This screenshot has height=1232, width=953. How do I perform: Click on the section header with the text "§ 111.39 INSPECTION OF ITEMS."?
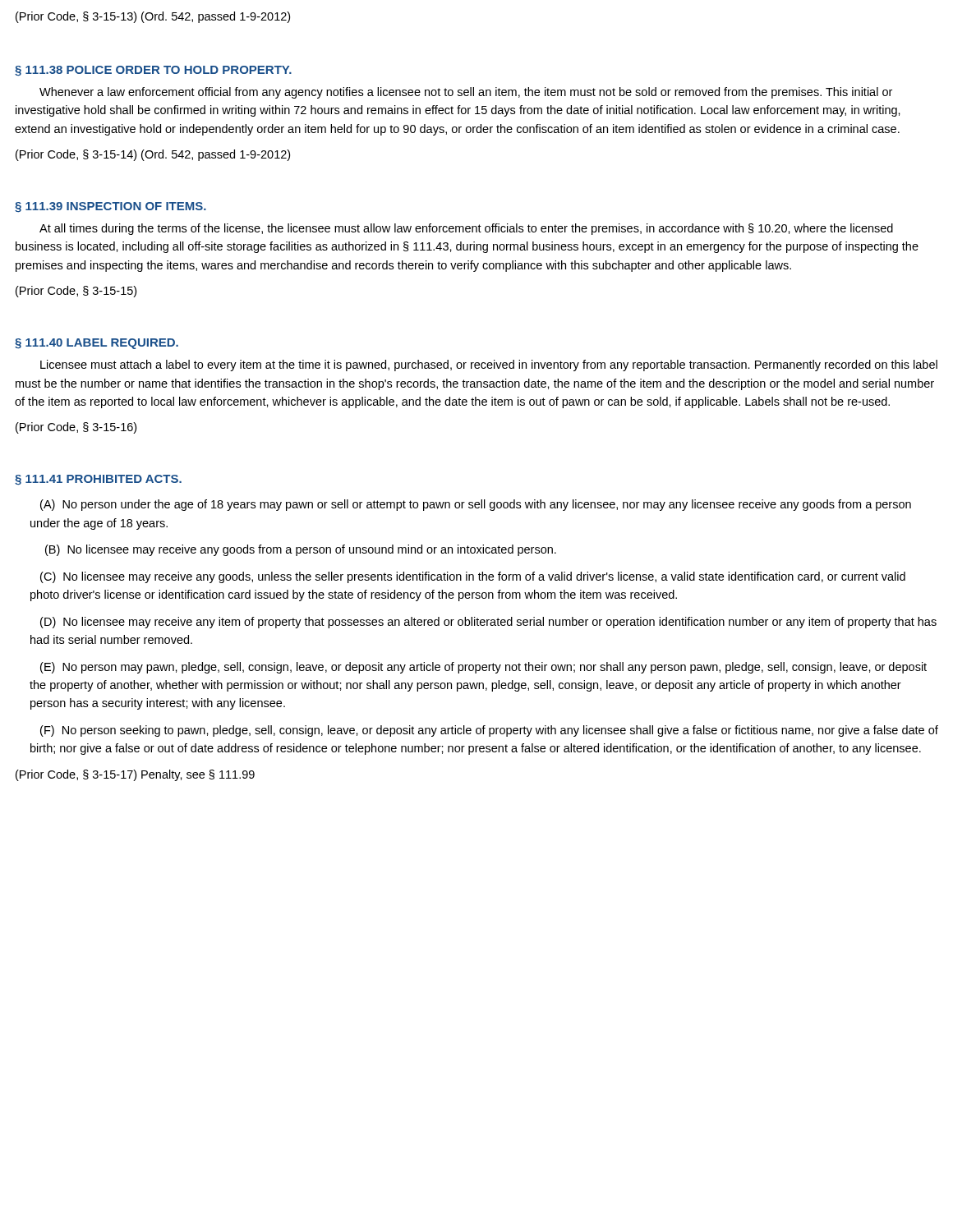coord(111,206)
